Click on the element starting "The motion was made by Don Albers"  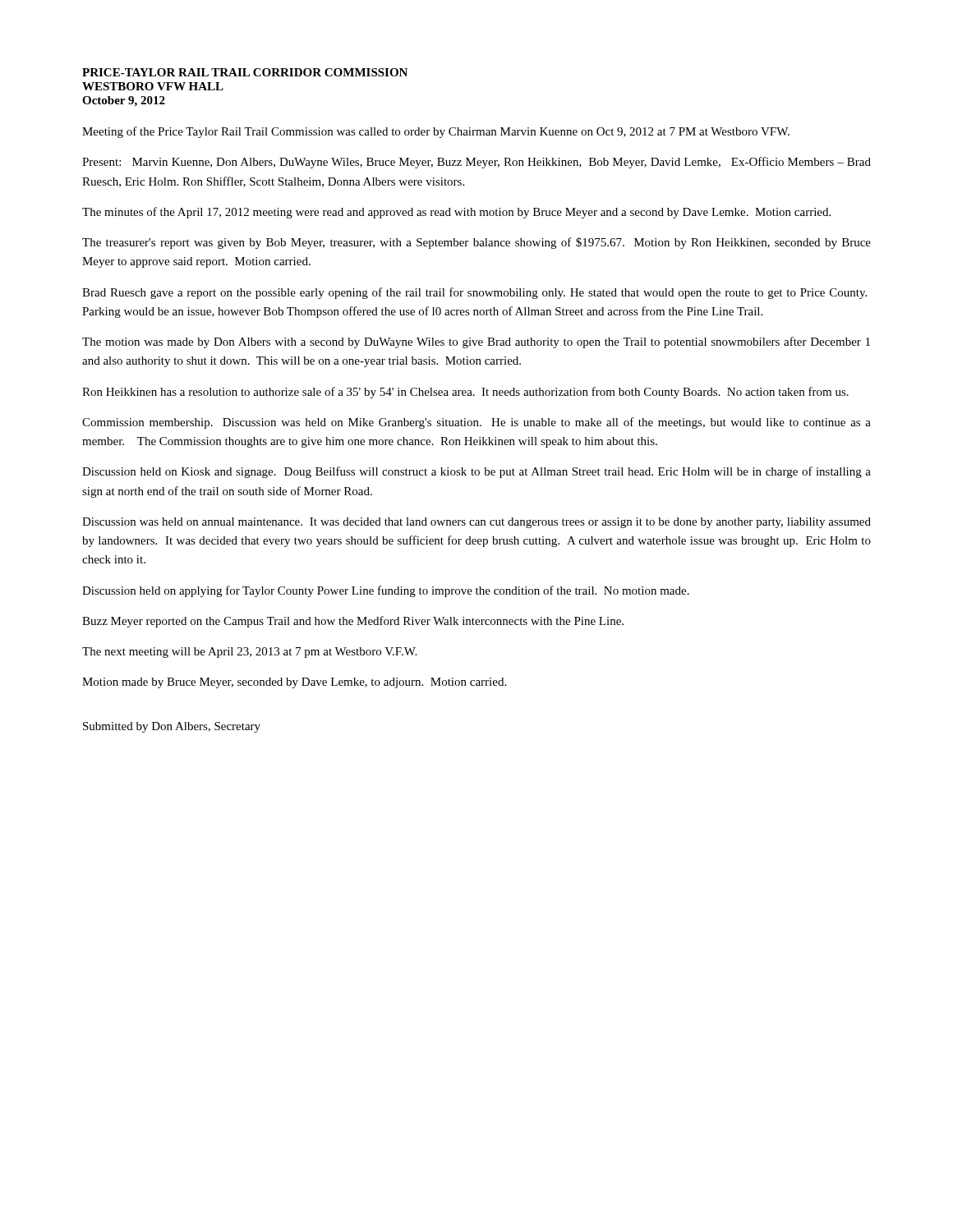pyautogui.click(x=476, y=351)
